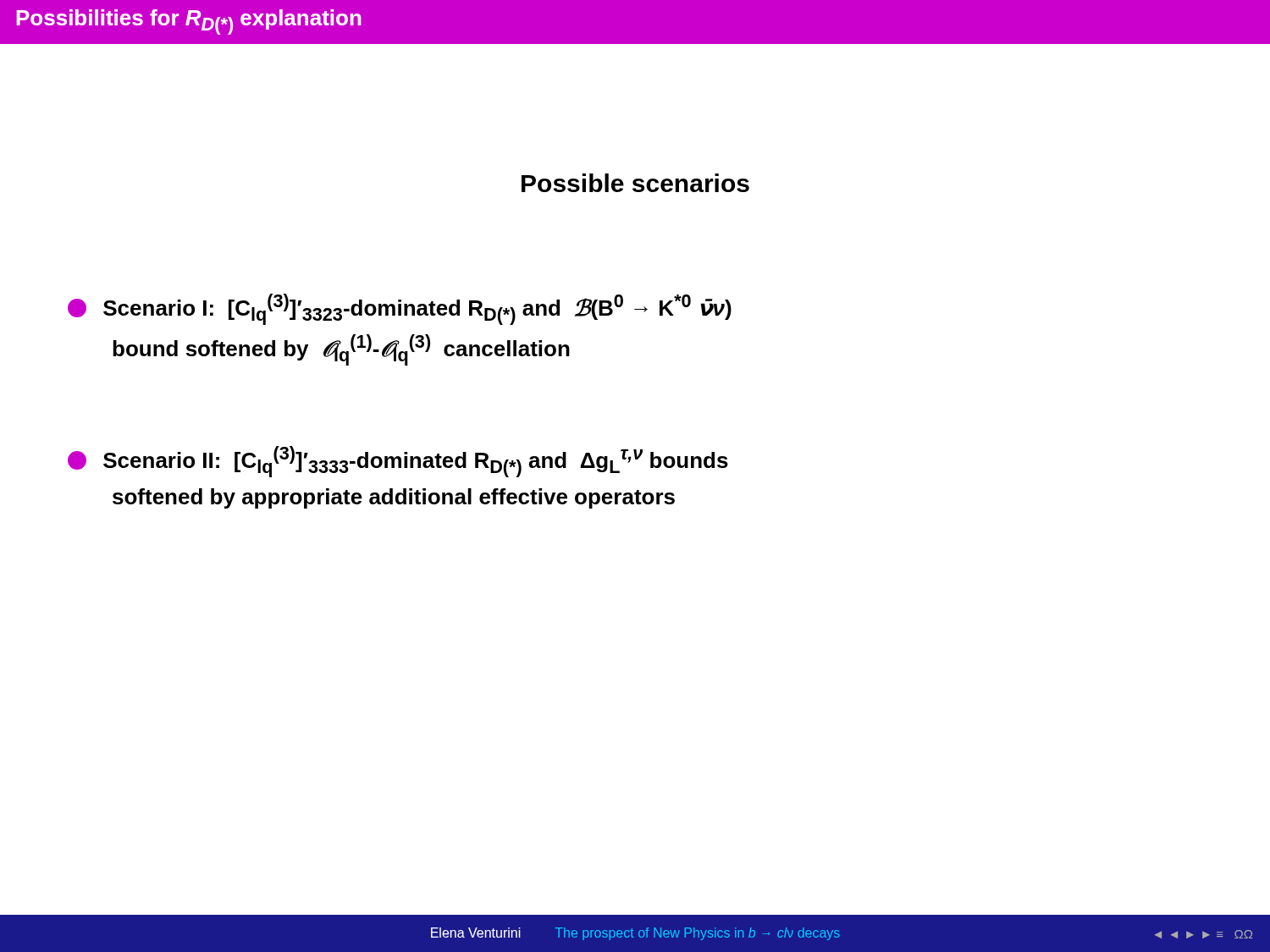This screenshot has width=1270, height=952.
Task: Locate the block starting "Possible scenarios"
Action: pyautogui.click(x=635, y=183)
